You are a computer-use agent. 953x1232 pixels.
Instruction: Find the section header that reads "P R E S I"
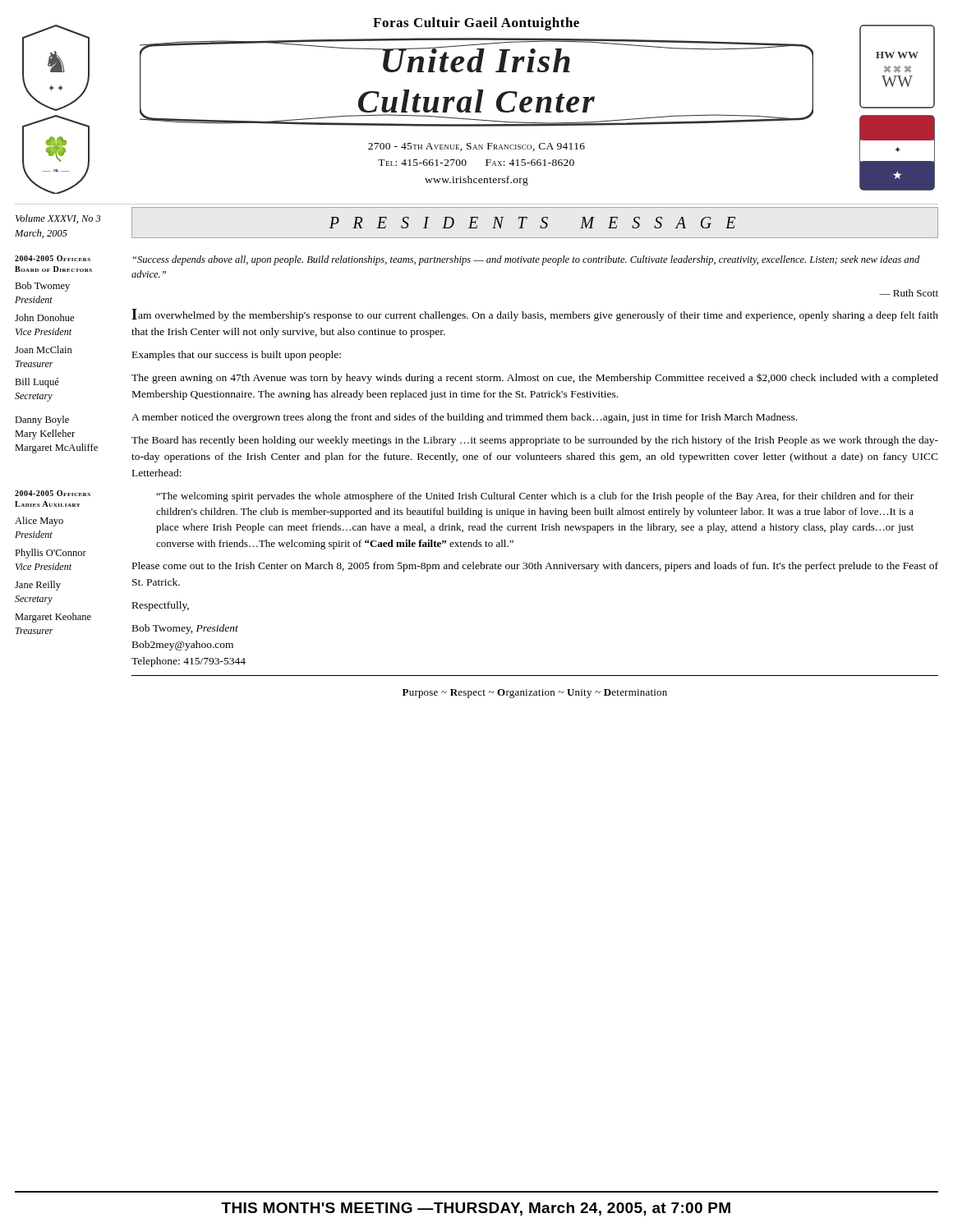click(535, 223)
